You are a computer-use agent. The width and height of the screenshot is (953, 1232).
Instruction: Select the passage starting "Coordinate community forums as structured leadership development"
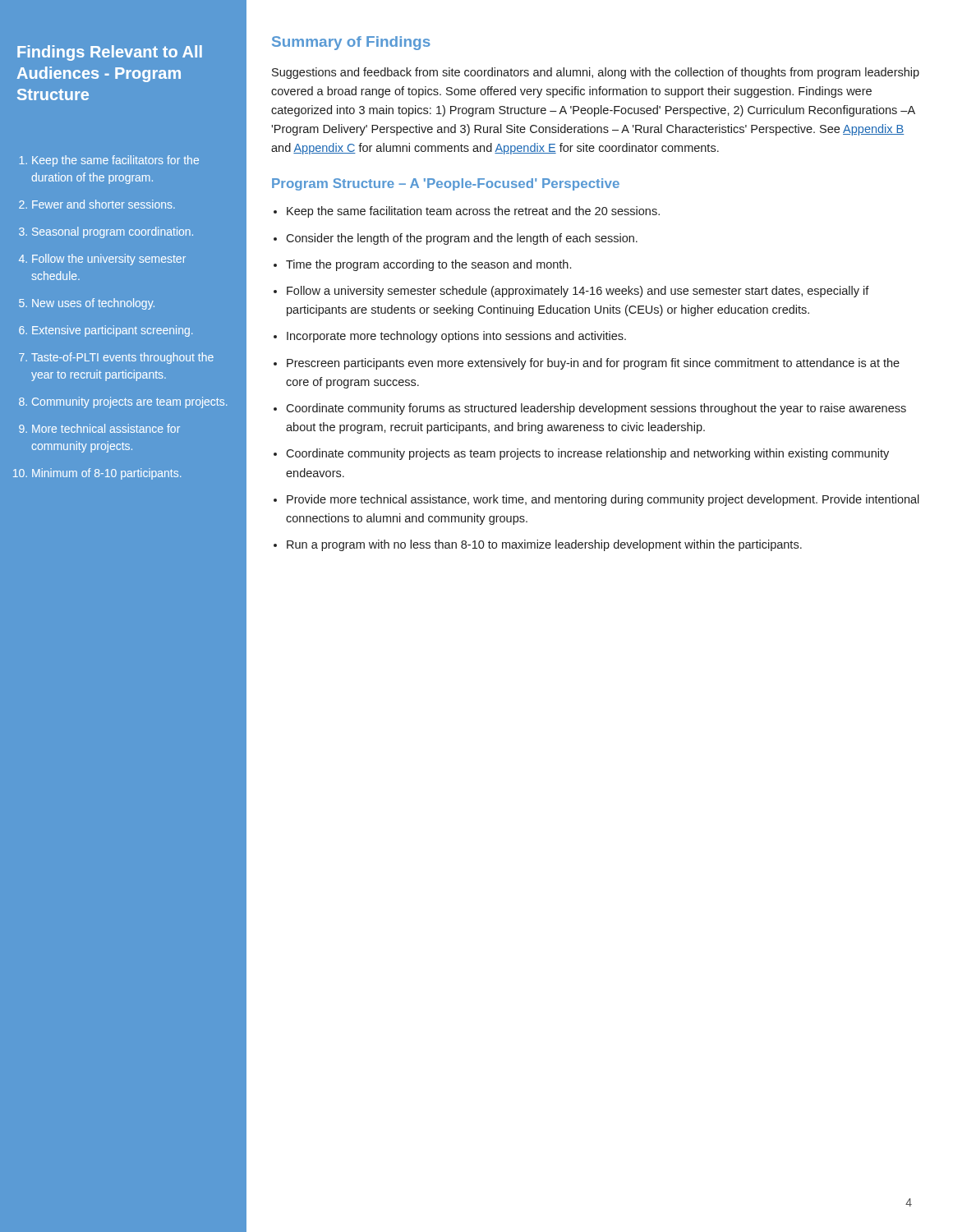(603, 418)
